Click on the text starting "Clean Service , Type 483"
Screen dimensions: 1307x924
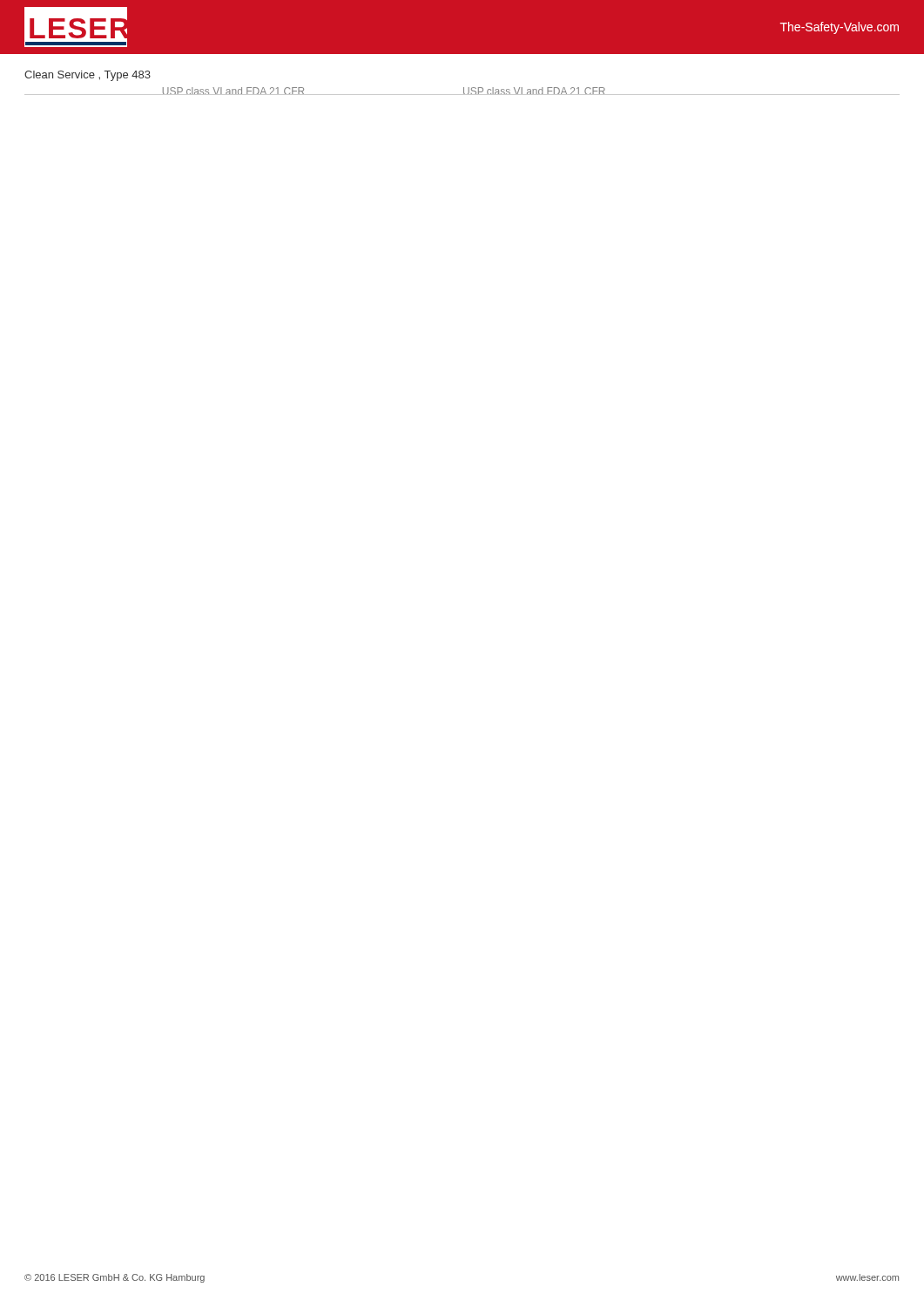click(88, 74)
